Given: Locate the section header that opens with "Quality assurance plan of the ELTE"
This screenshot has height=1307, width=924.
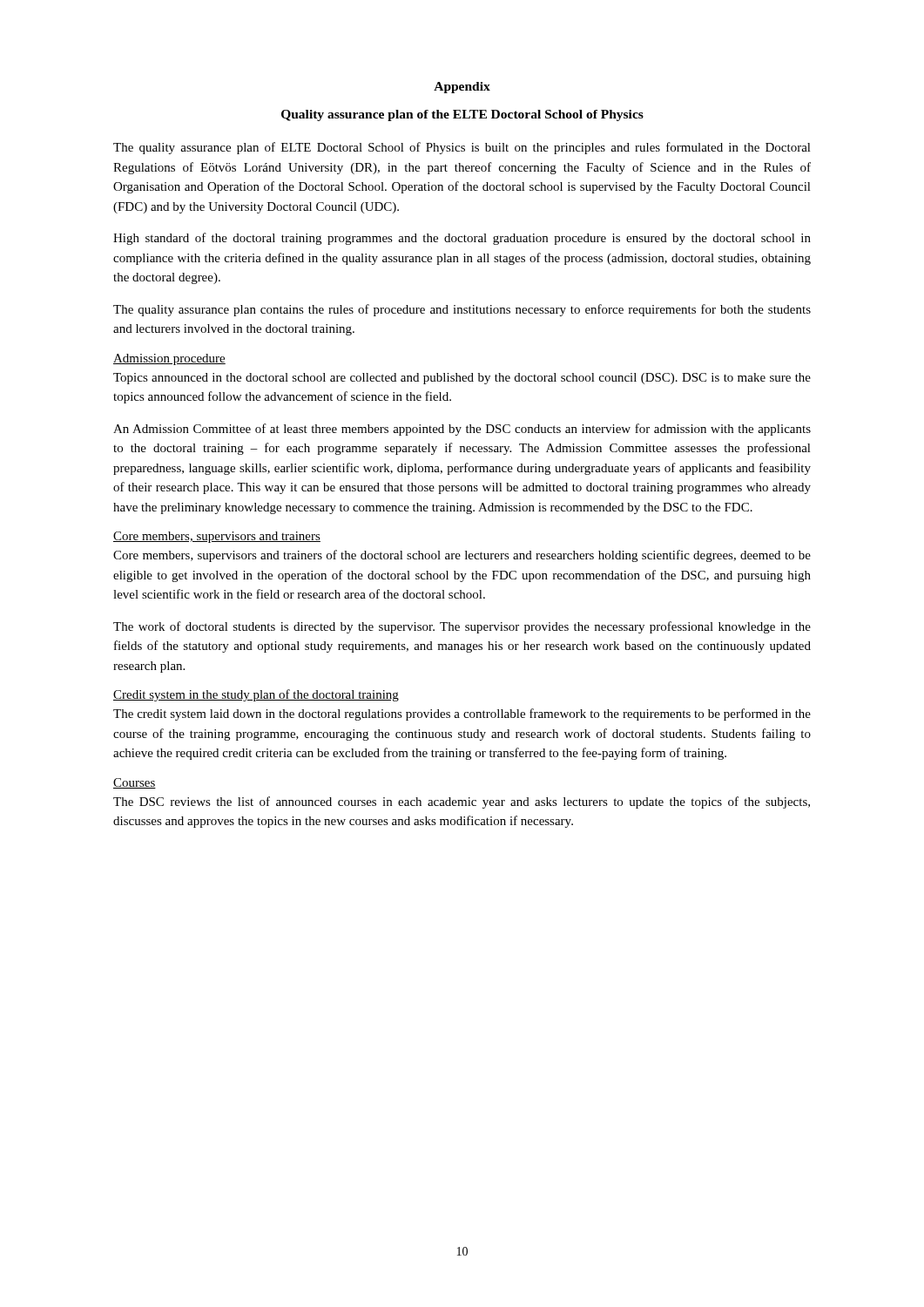Looking at the screenshot, I should coord(462,114).
